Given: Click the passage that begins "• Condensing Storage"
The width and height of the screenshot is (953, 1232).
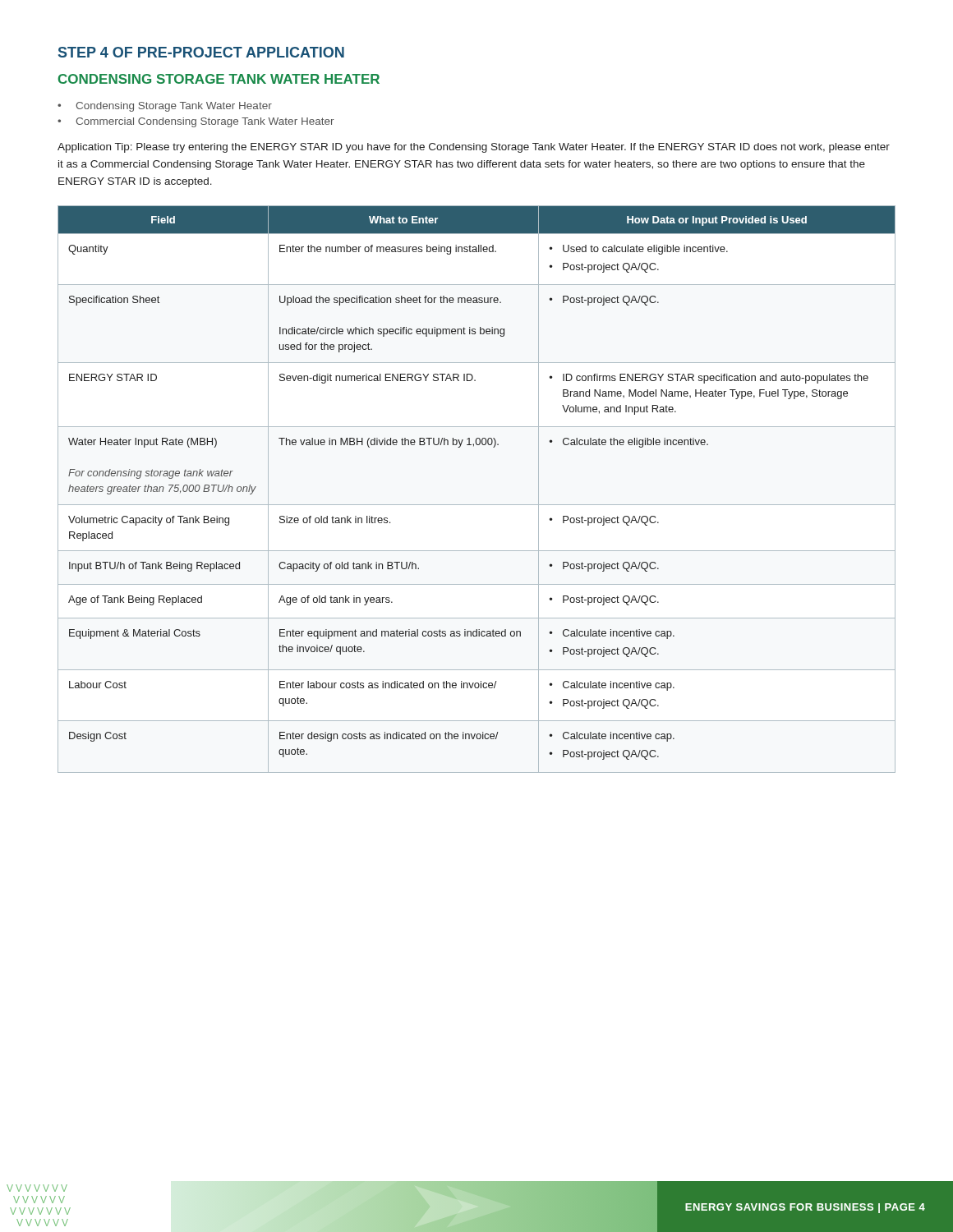Looking at the screenshot, I should [165, 106].
